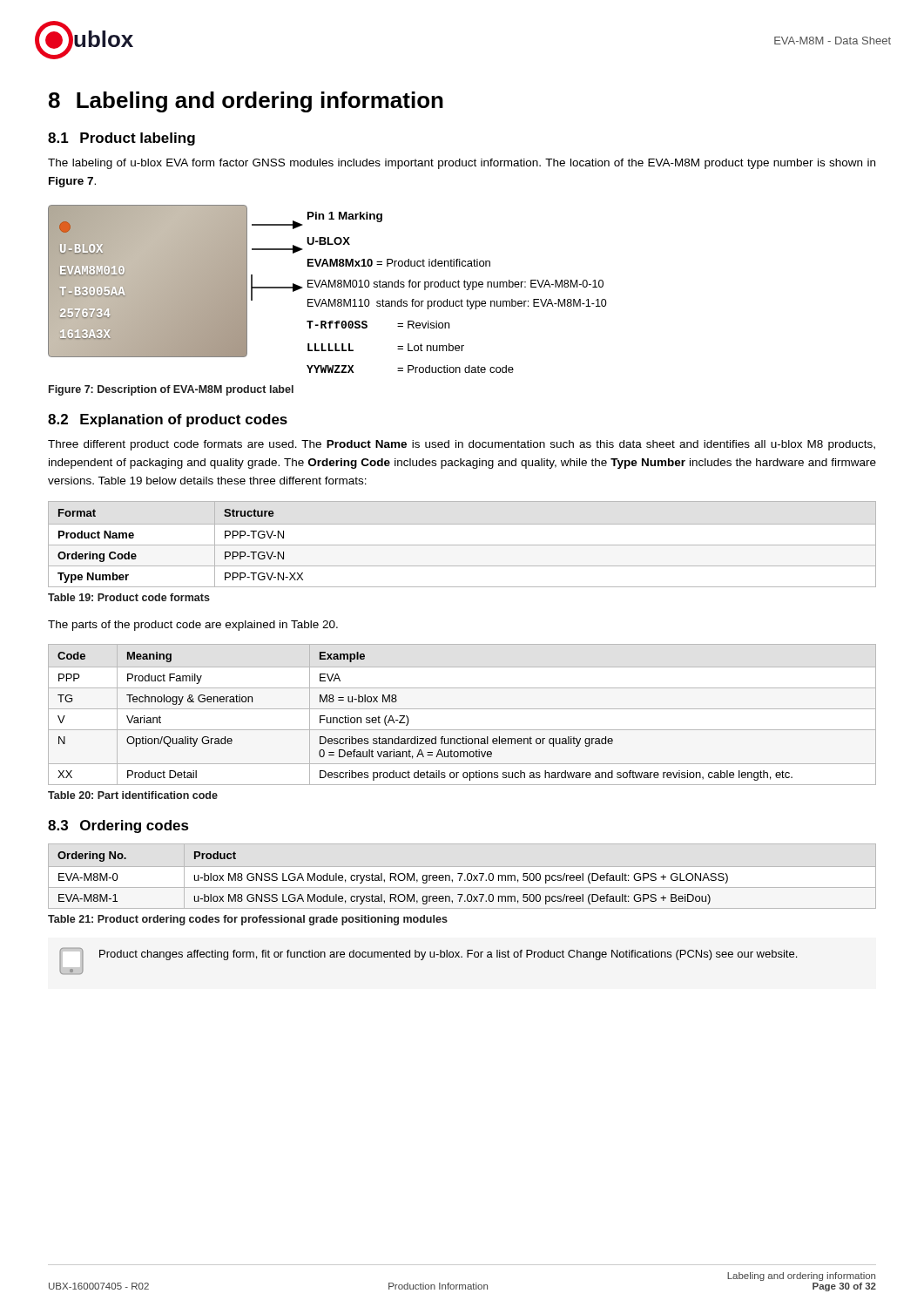Point to the caption beginning "Figure 7: Description of"
This screenshot has width=924, height=1307.
[x=171, y=389]
